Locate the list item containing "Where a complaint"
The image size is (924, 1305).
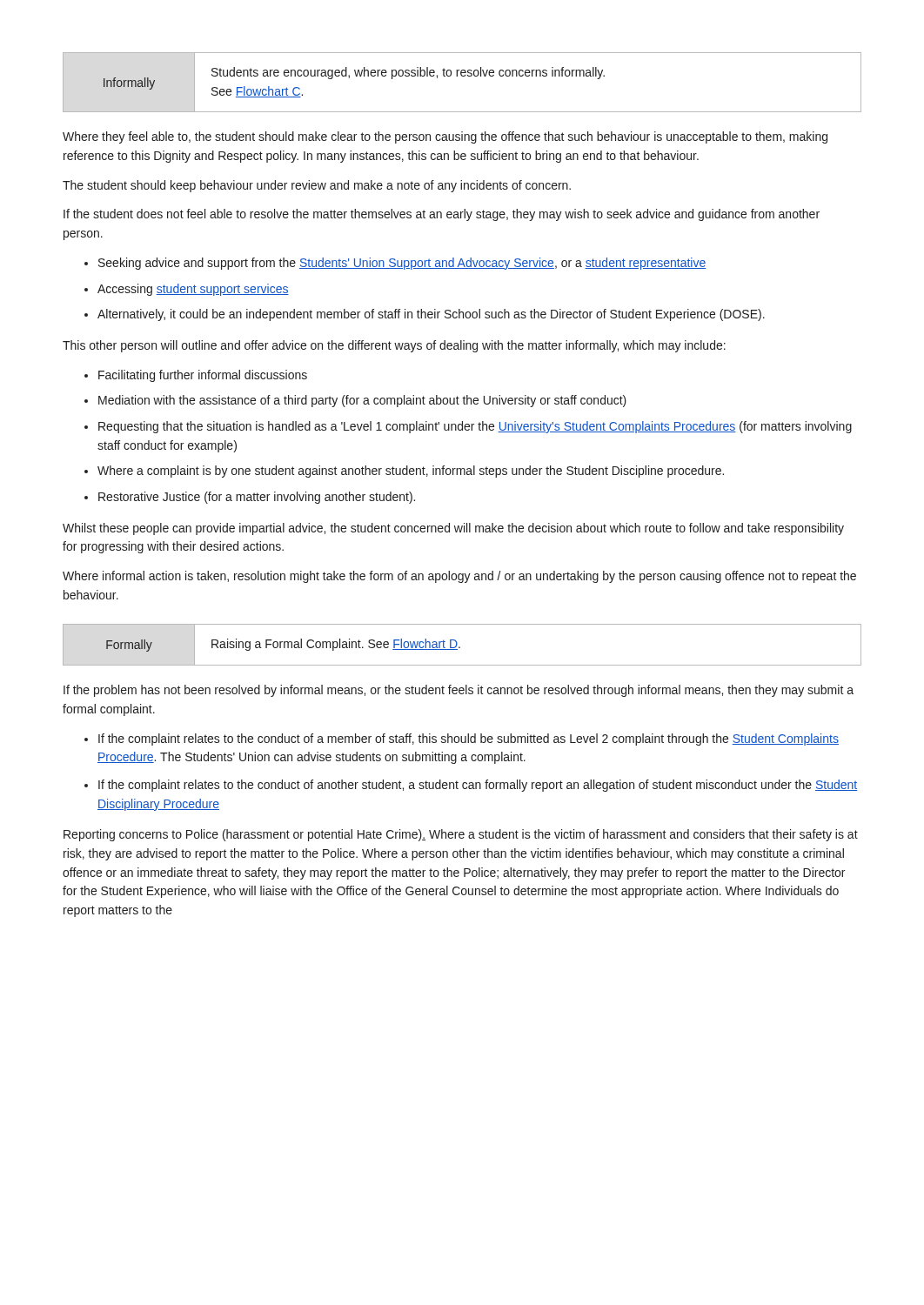[411, 471]
